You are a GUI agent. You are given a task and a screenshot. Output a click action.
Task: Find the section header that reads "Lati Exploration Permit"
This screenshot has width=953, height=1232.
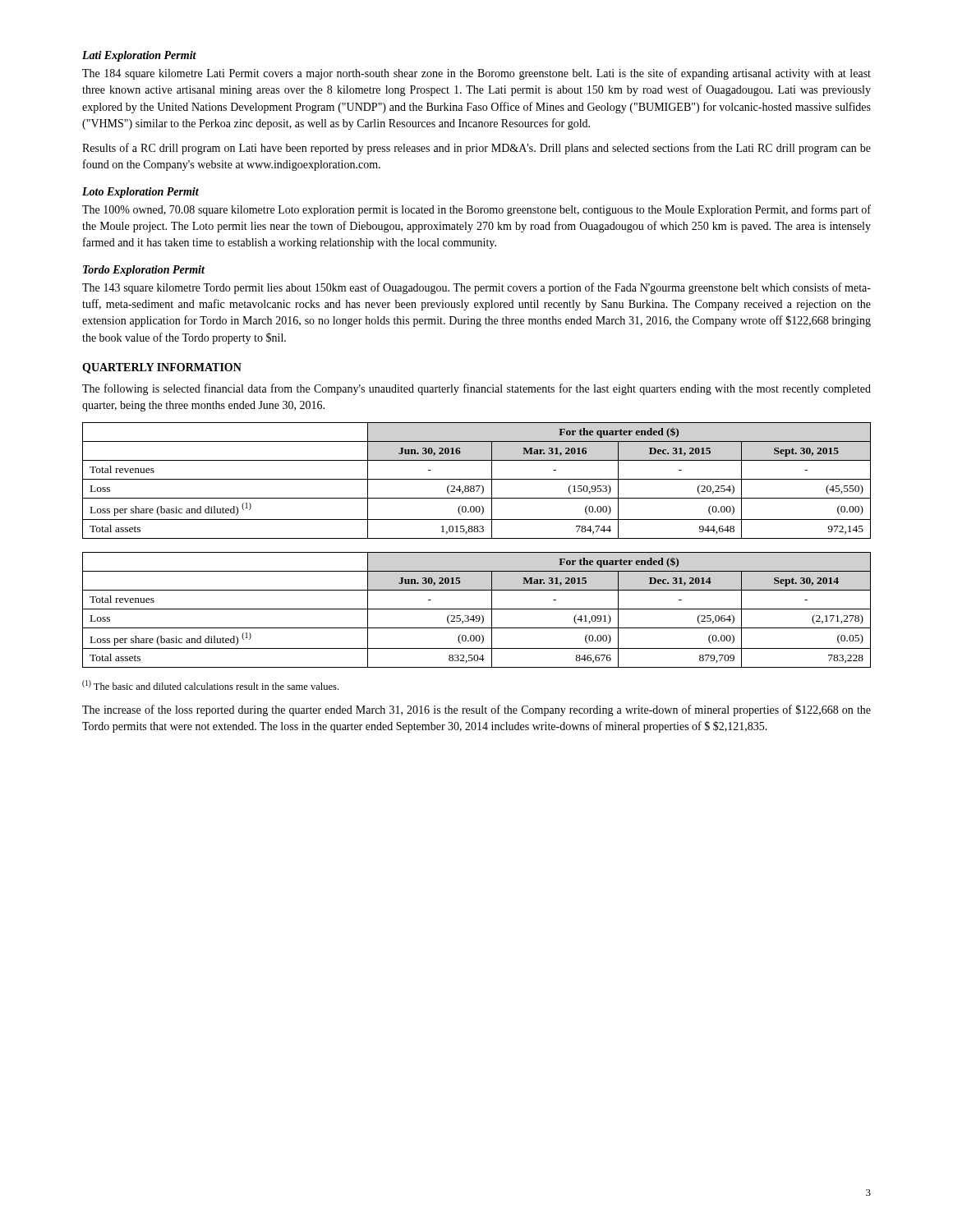click(139, 55)
